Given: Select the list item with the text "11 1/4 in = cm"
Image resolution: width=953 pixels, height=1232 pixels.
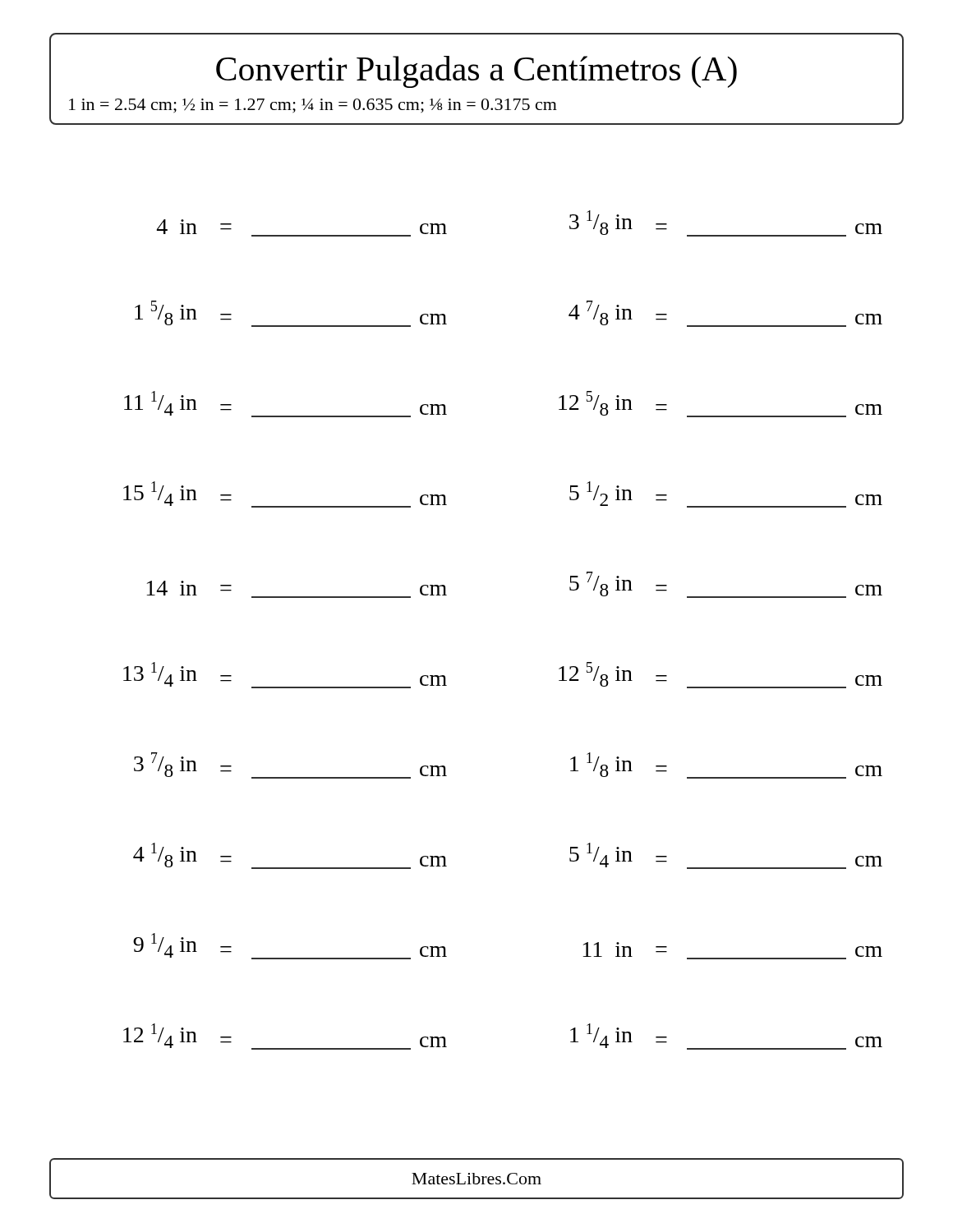Looking at the screenshot, I should [x=259, y=405].
